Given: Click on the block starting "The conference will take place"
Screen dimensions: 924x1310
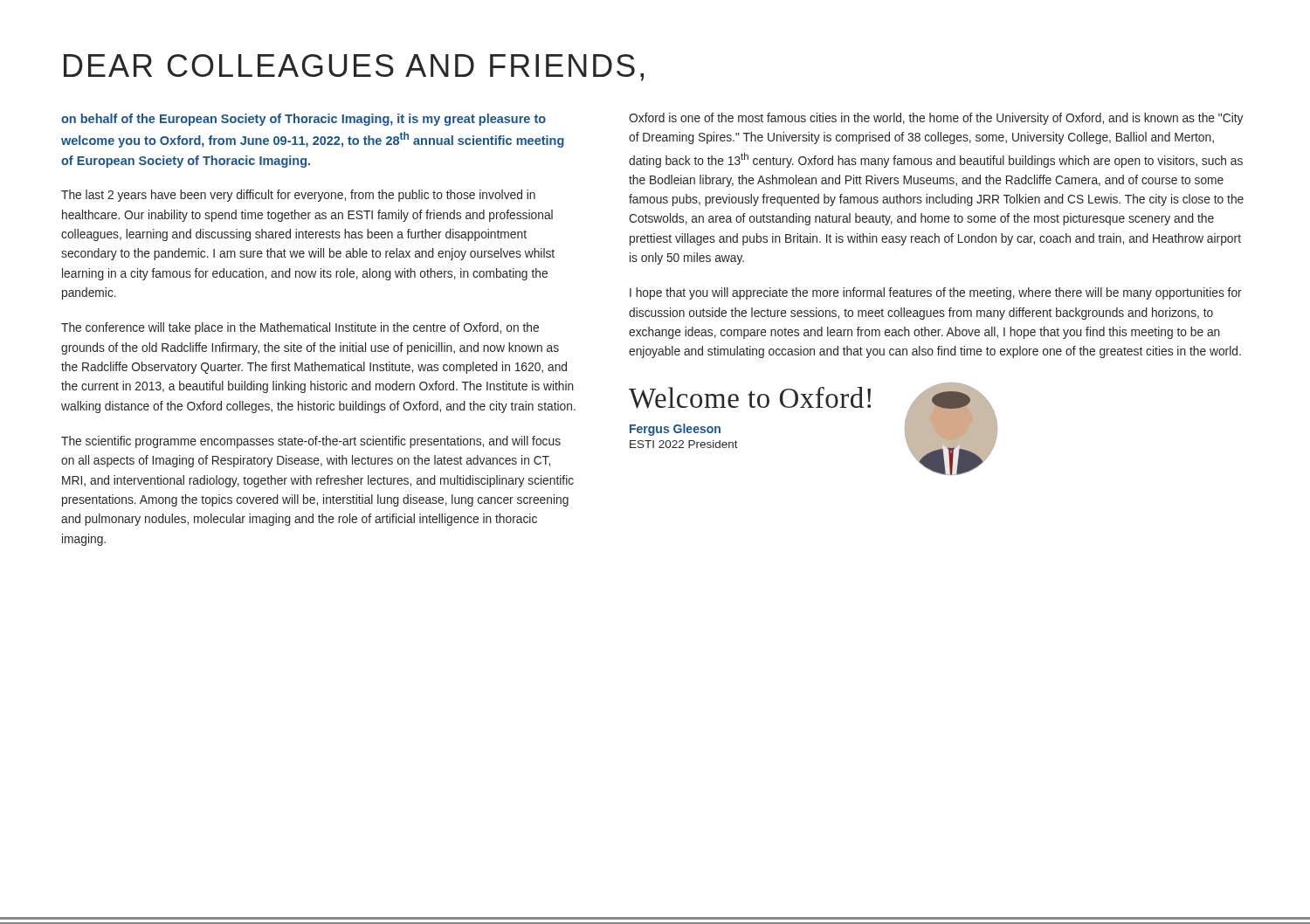Looking at the screenshot, I should point(319,367).
